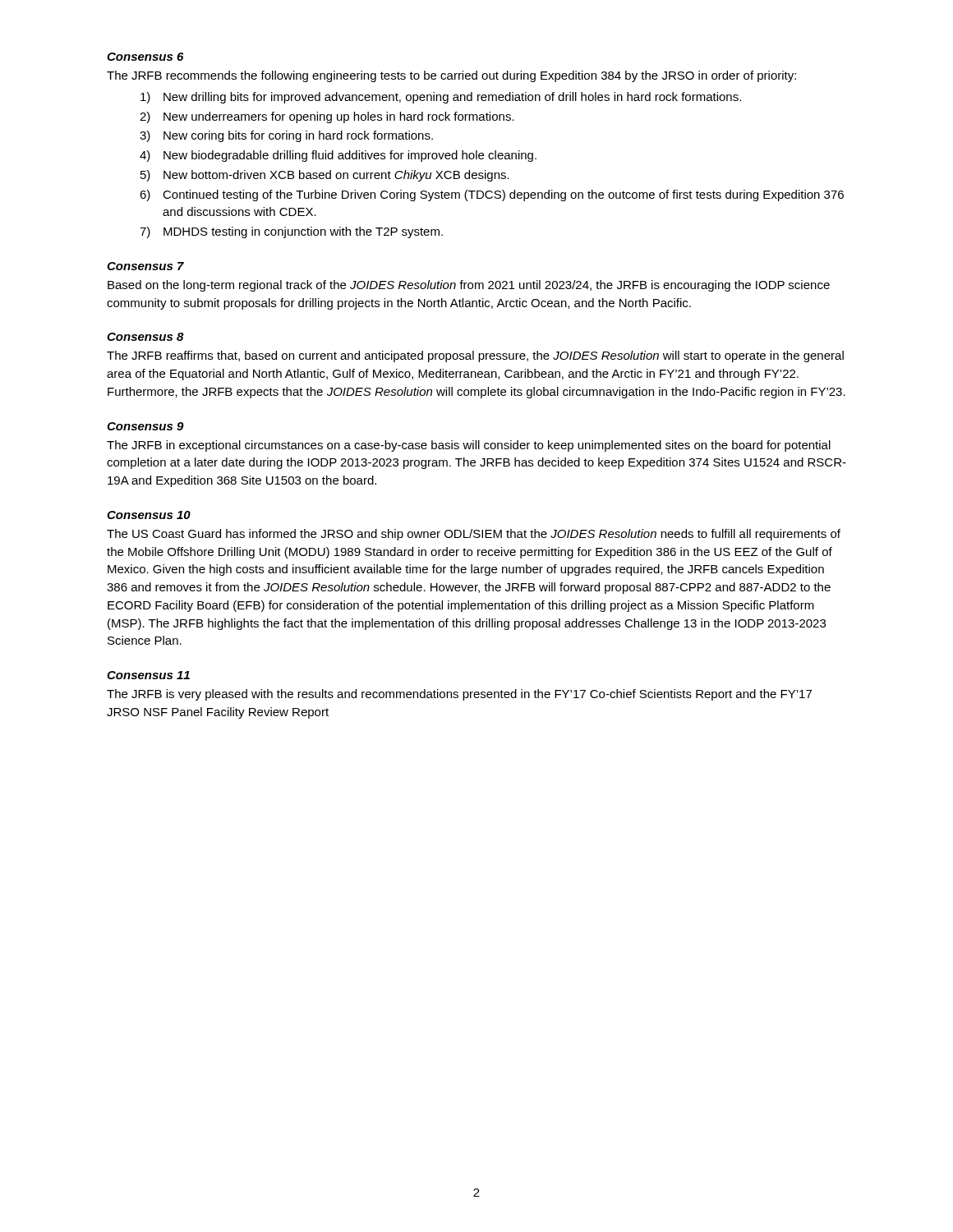
Task: Find the section header that reads "Consensus 8"
Action: click(145, 337)
